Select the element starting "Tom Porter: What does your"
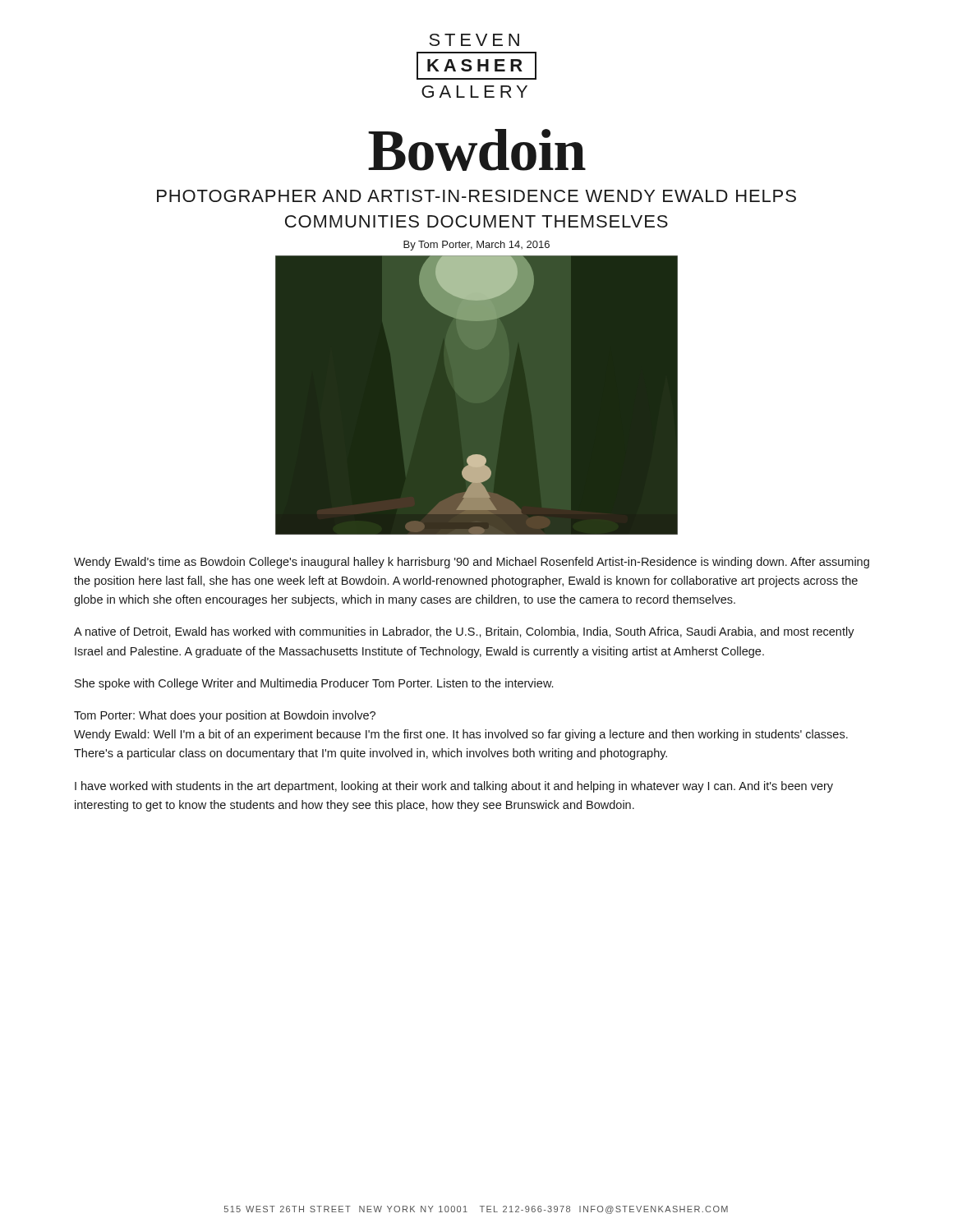 pos(476,735)
